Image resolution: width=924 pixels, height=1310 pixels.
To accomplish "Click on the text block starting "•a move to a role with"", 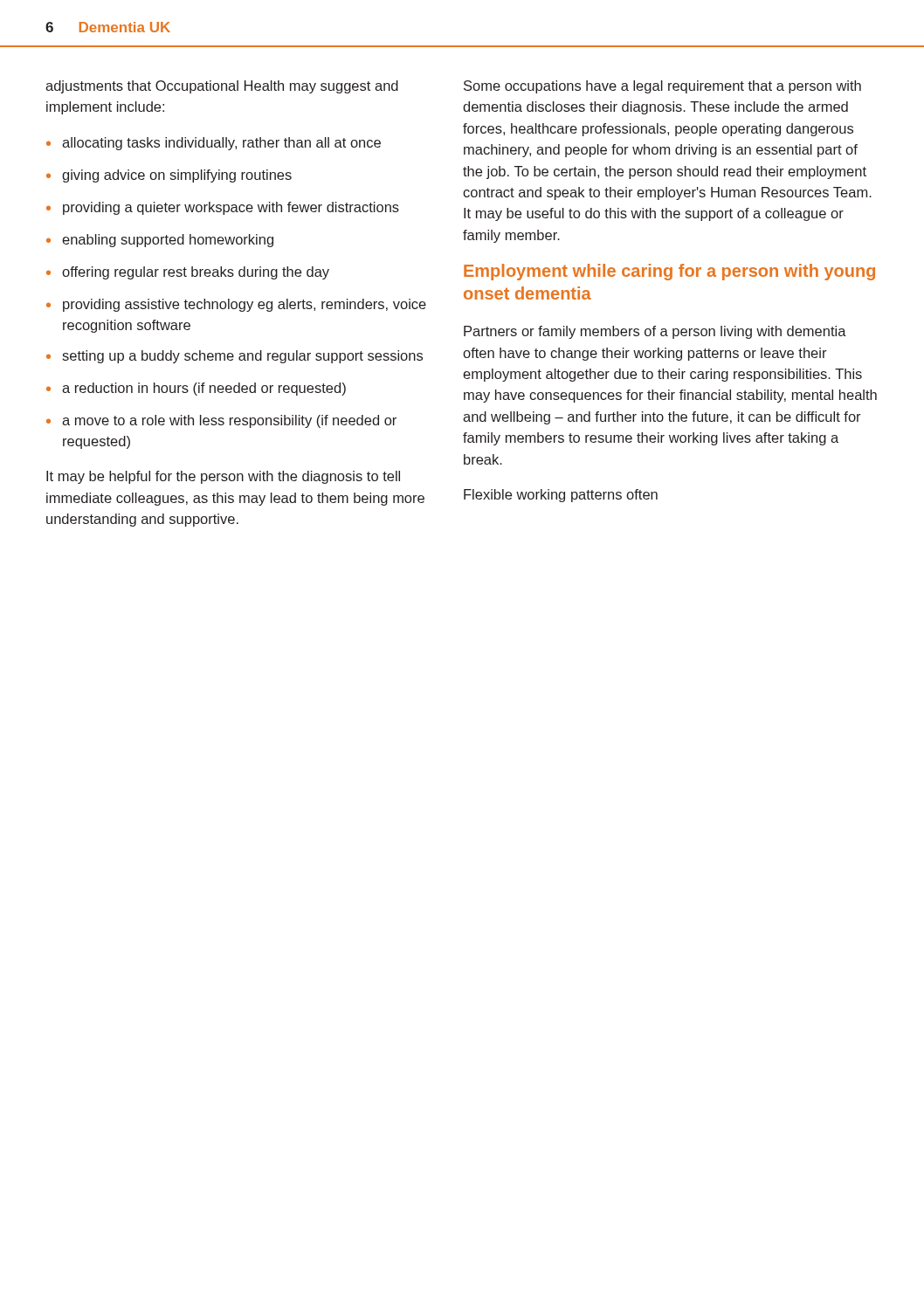I will pyautogui.click(x=238, y=431).
